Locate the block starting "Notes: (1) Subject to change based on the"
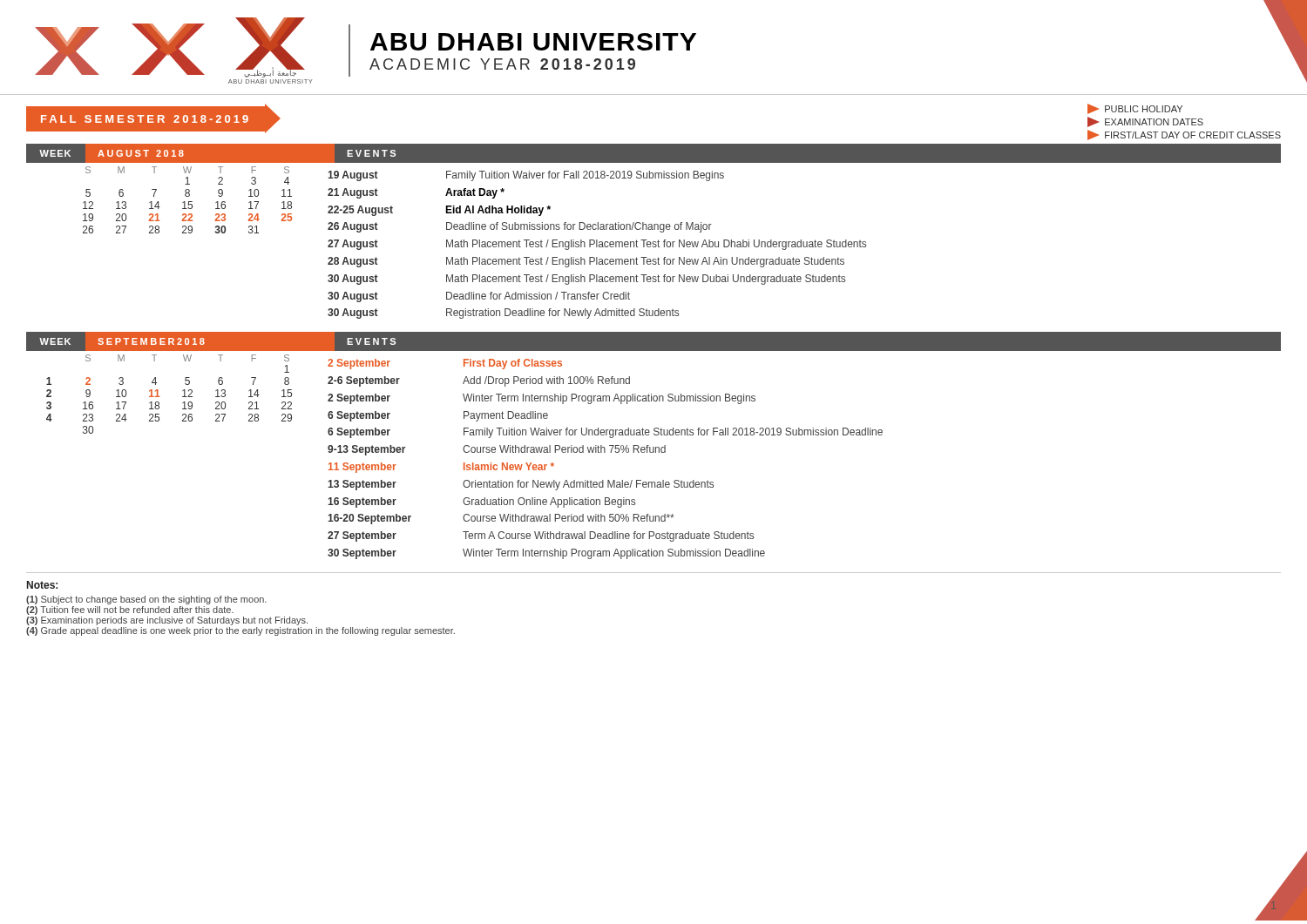The height and width of the screenshot is (924, 1307). (x=42, y=585)
